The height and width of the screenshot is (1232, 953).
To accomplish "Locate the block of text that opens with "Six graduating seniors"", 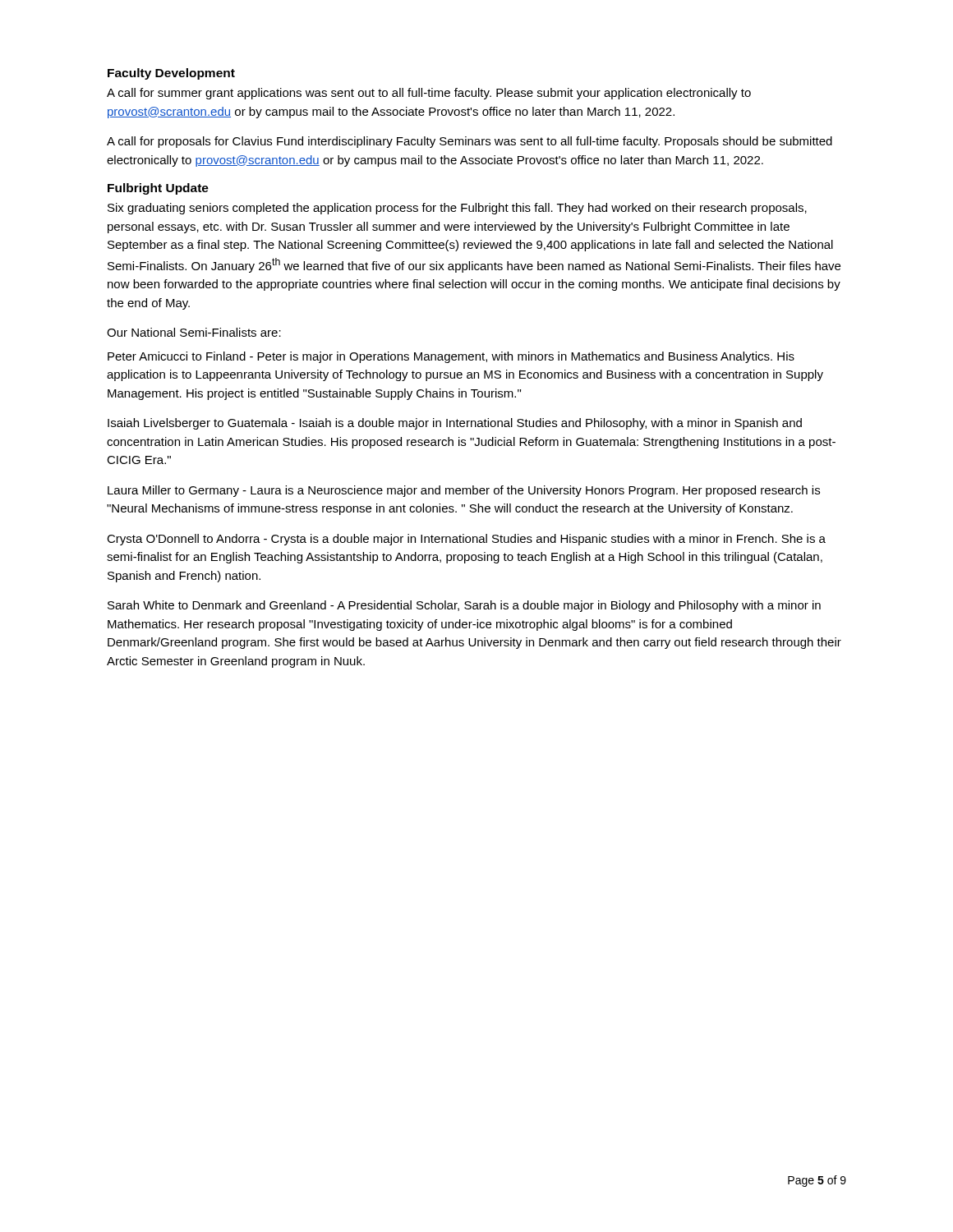I will click(x=474, y=255).
